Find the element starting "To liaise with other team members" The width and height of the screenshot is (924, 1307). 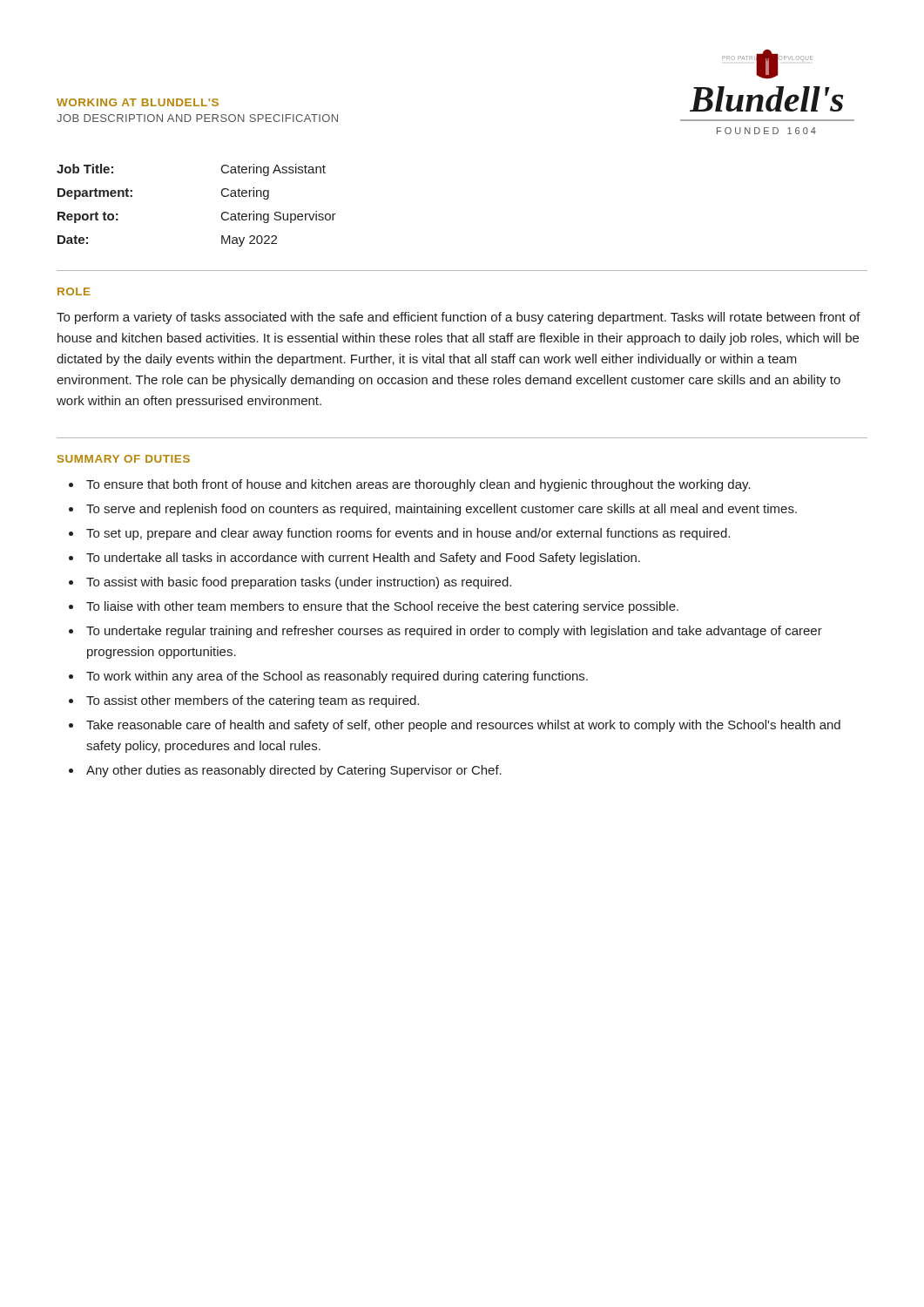383,606
